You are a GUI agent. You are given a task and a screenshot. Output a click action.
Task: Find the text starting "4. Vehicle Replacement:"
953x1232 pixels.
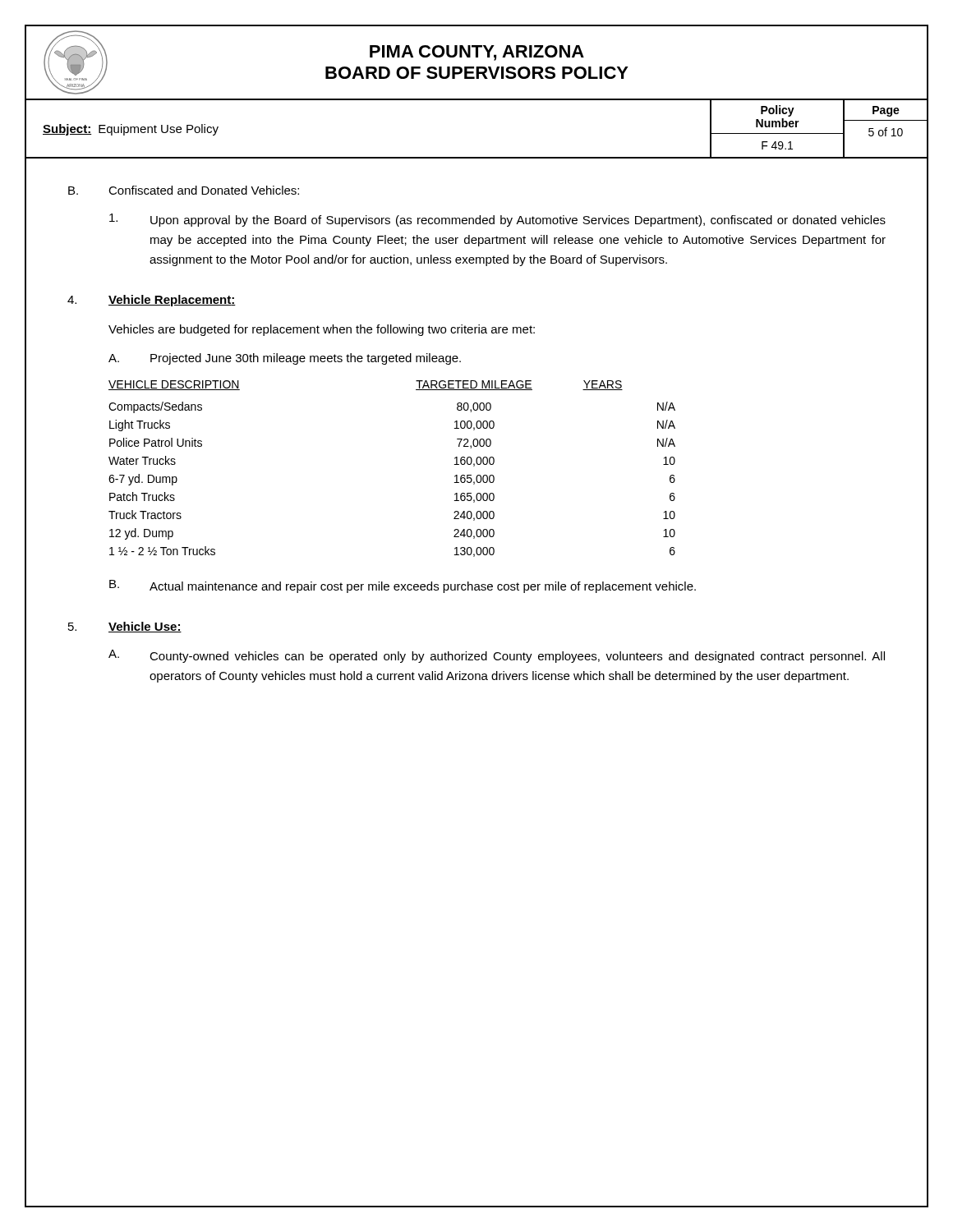(x=151, y=299)
